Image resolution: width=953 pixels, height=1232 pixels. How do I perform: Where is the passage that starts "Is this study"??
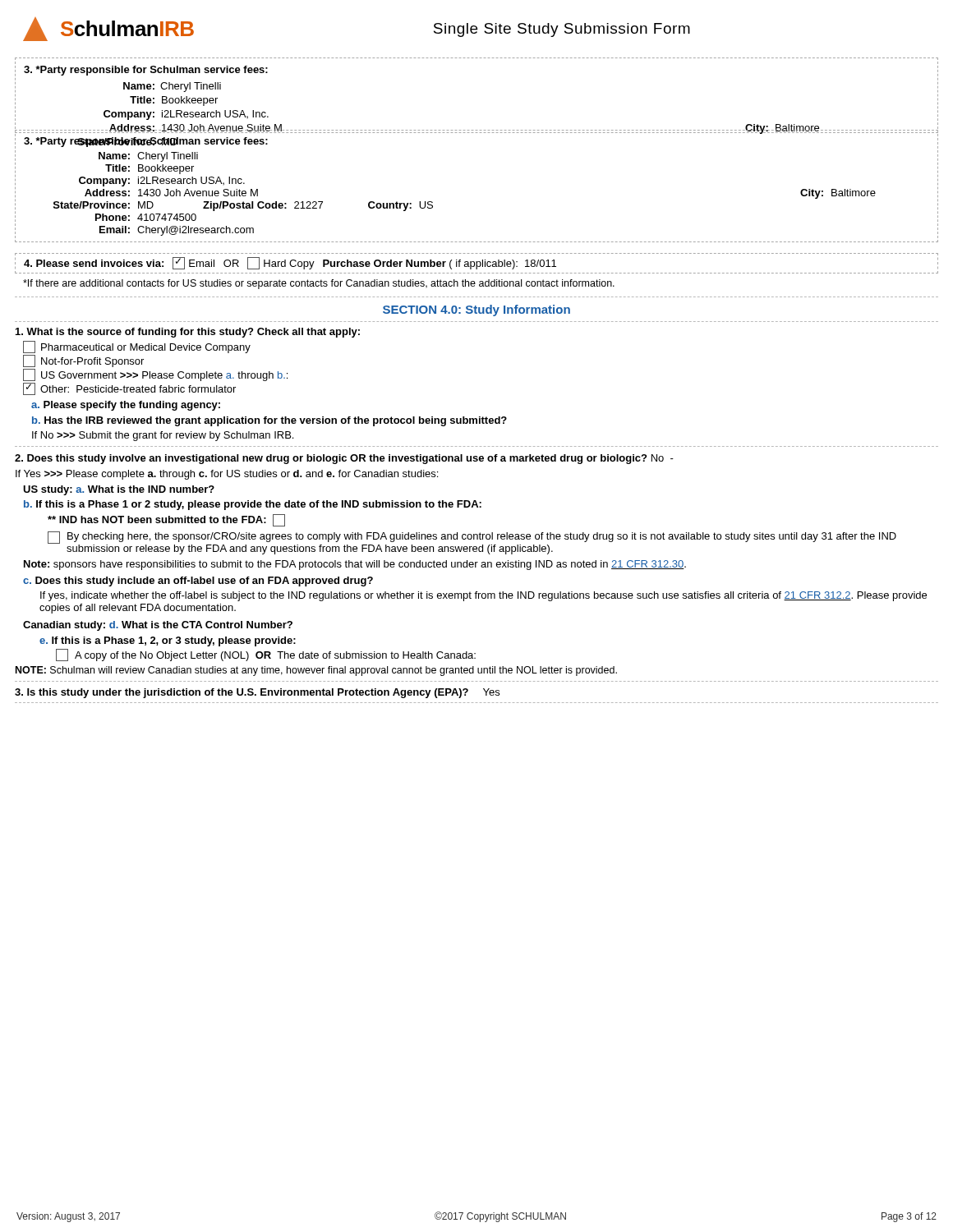257,692
